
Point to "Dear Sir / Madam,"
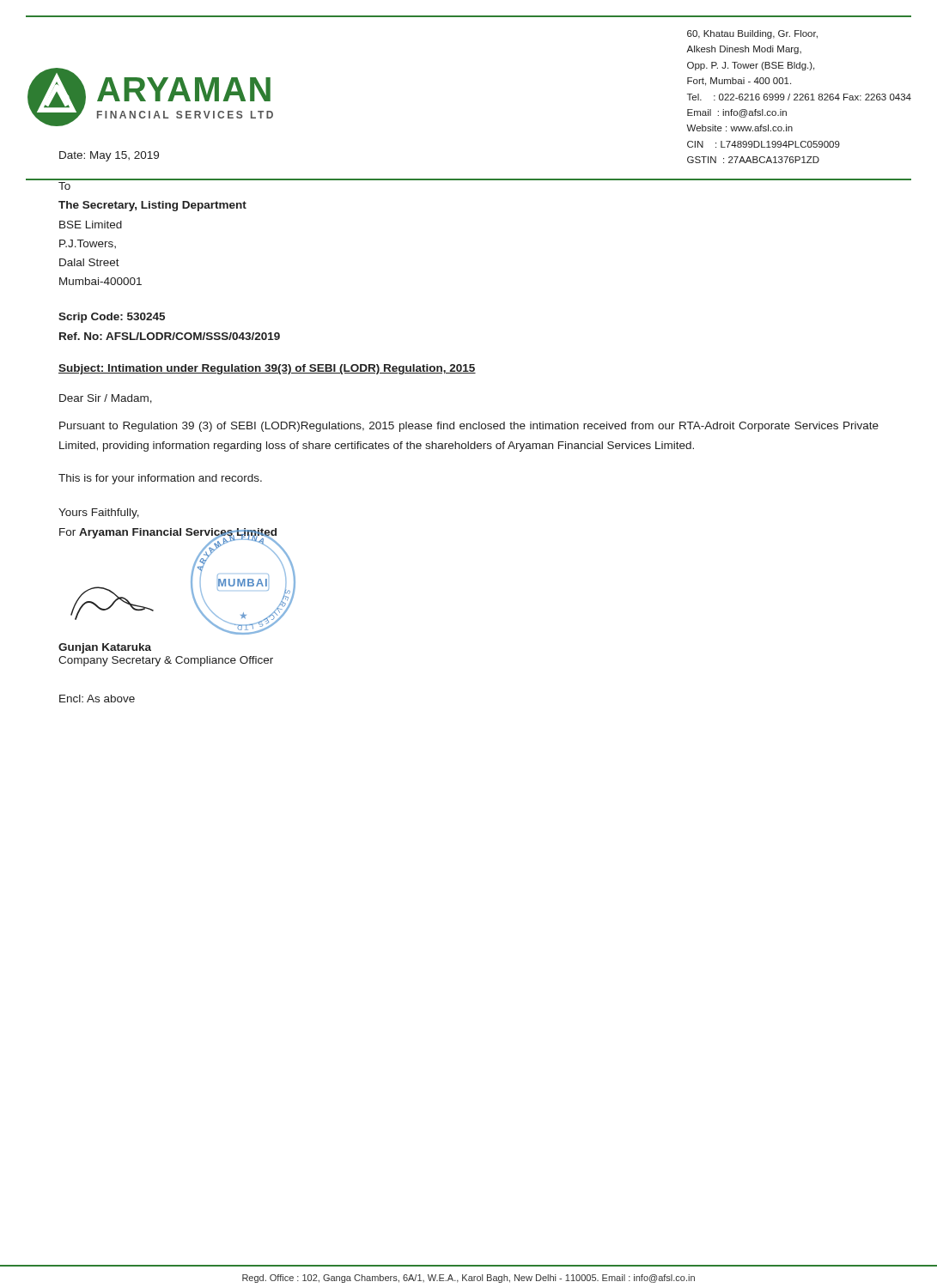[x=105, y=398]
